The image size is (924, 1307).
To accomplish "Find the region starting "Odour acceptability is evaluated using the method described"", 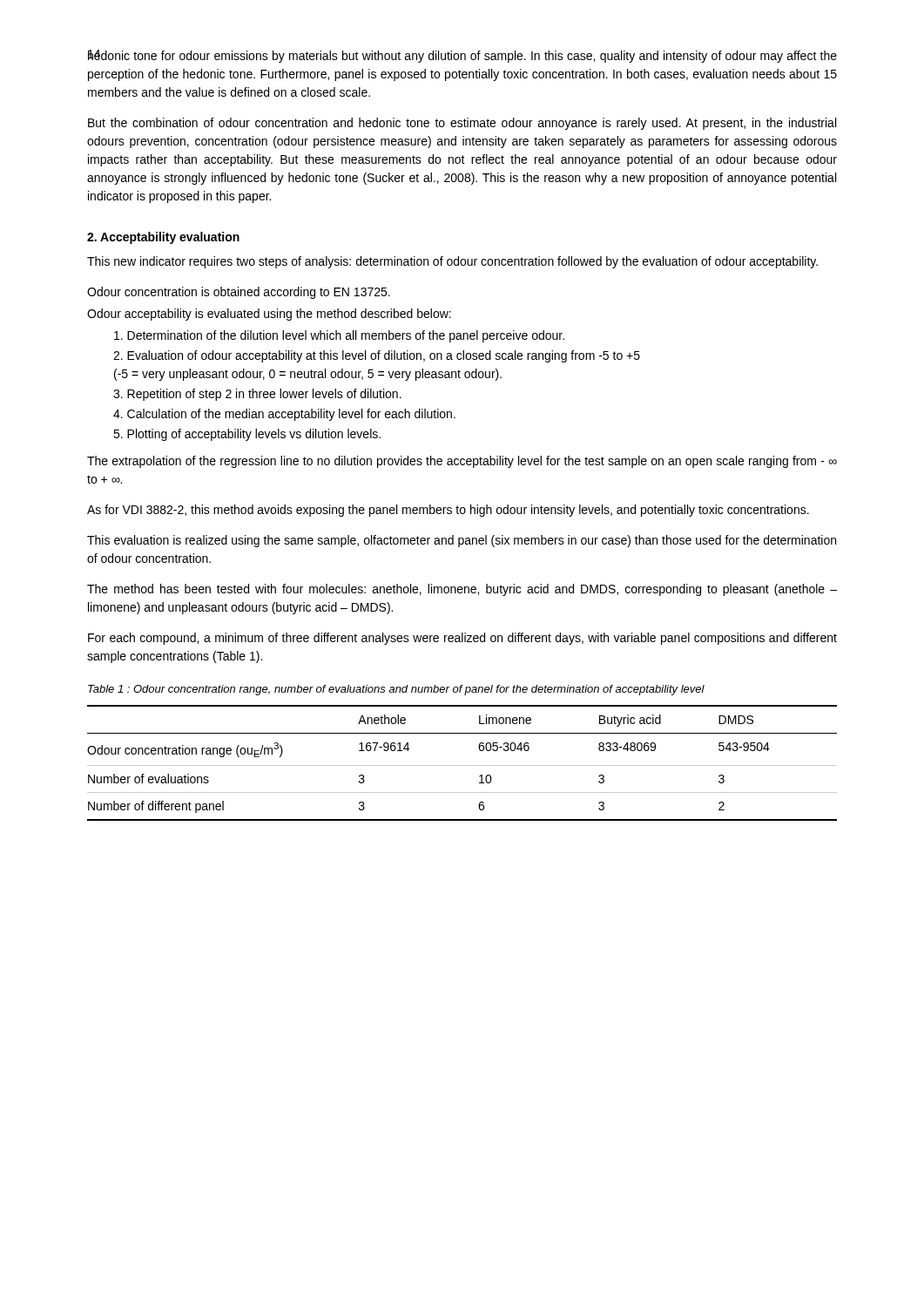I will click(x=269, y=315).
